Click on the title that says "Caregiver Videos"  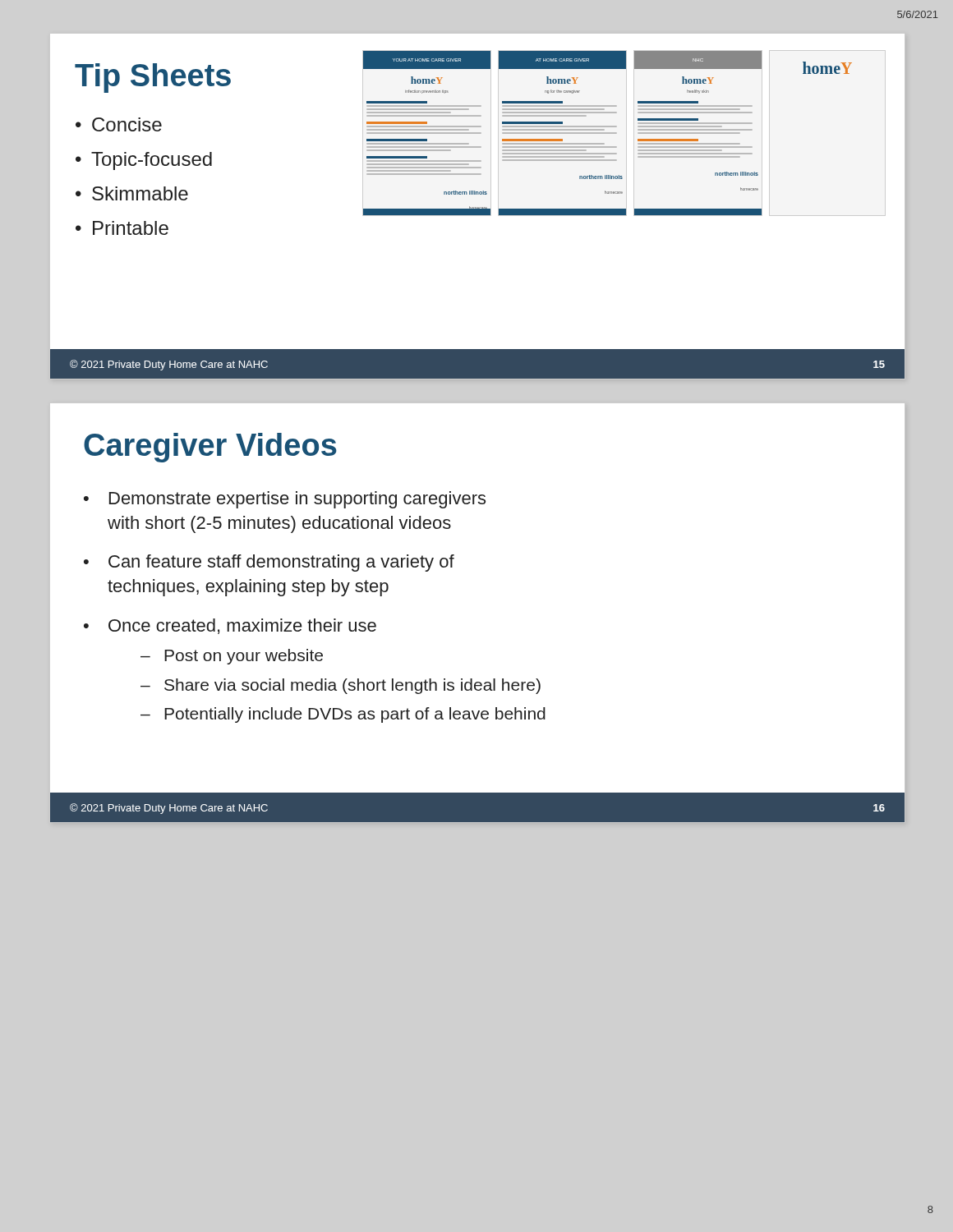click(210, 445)
